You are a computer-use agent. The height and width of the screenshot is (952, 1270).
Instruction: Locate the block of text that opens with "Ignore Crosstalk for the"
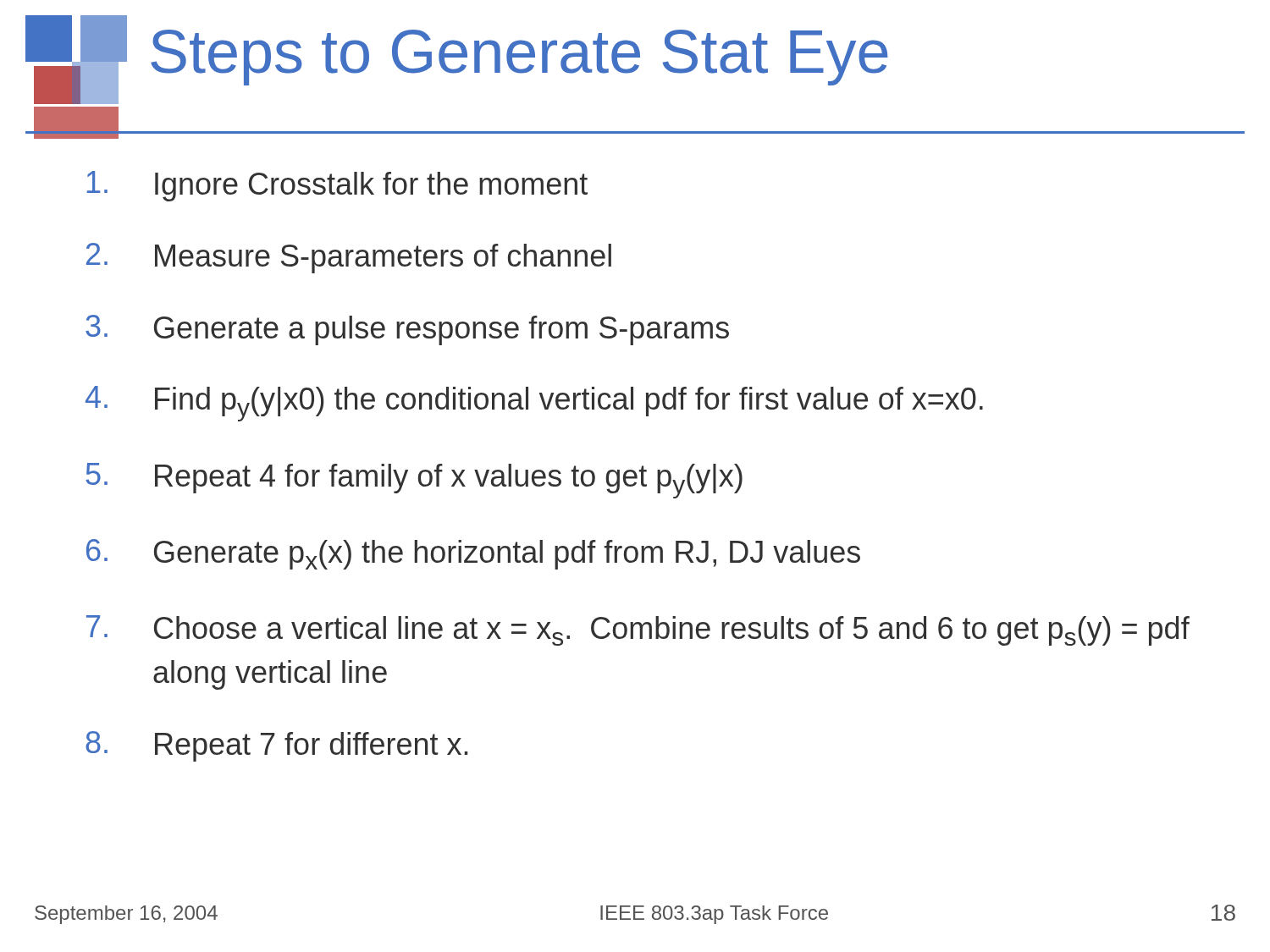[x=337, y=186]
